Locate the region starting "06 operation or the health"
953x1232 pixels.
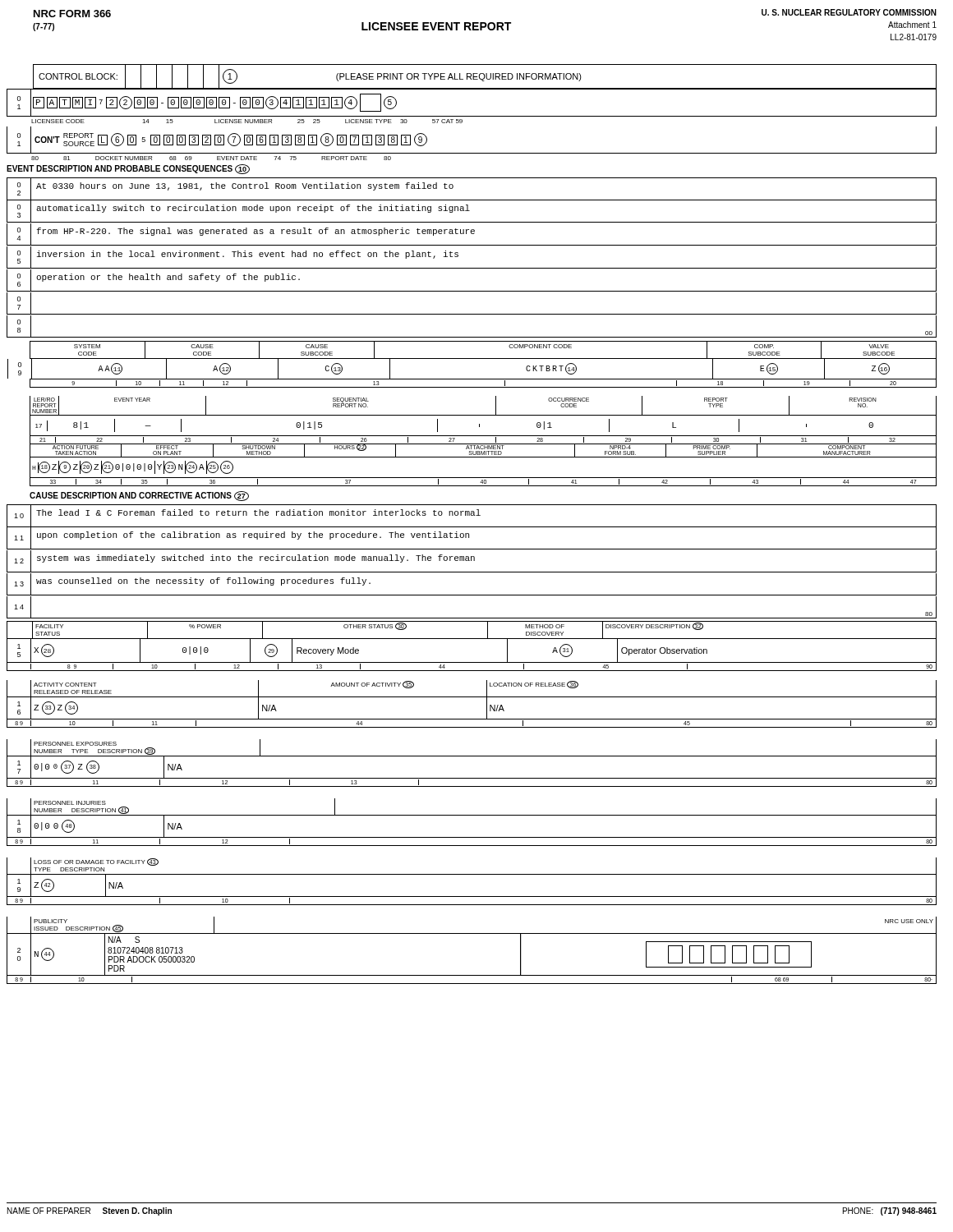[157, 280]
